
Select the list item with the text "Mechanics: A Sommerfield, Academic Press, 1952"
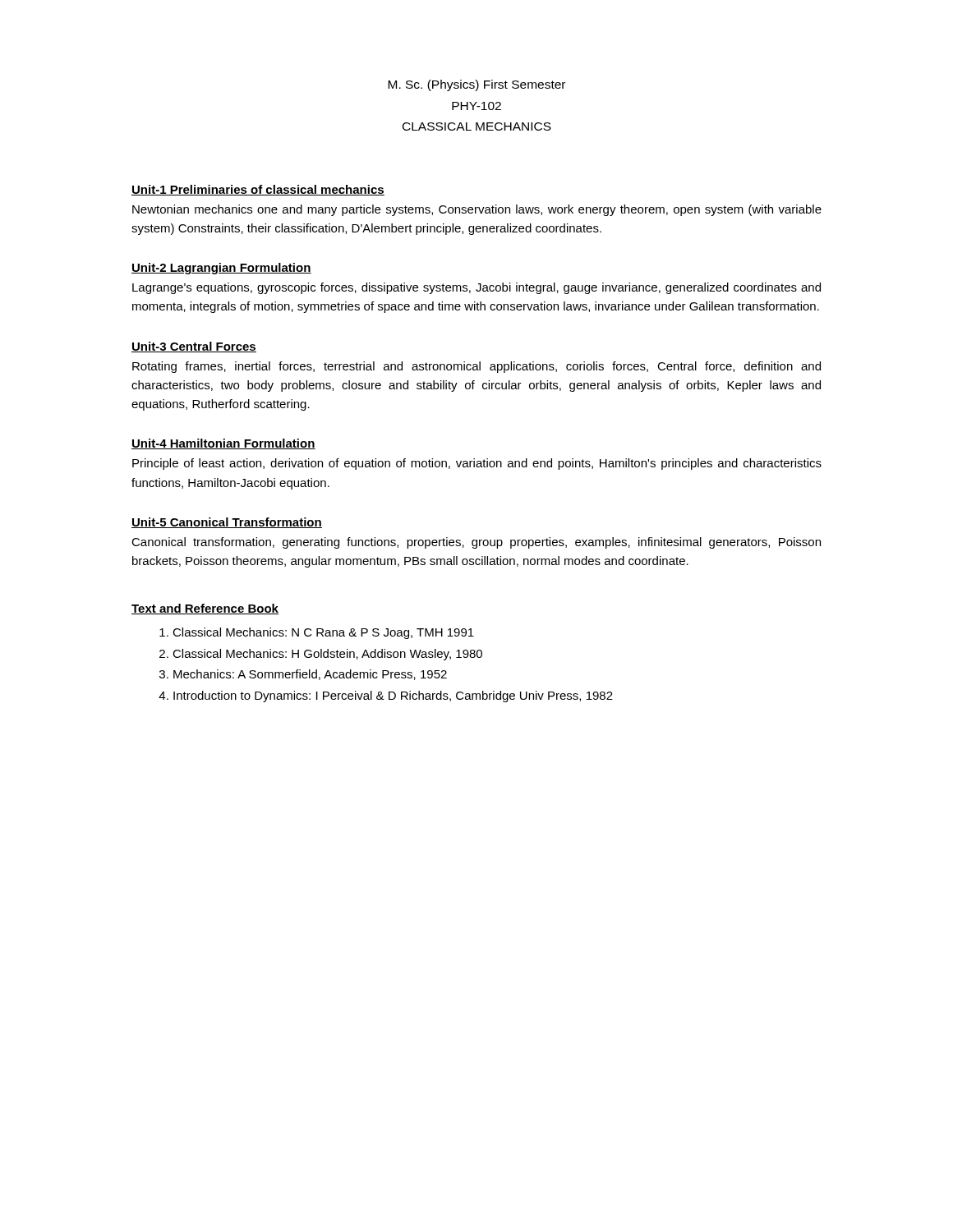pos(310,674)
